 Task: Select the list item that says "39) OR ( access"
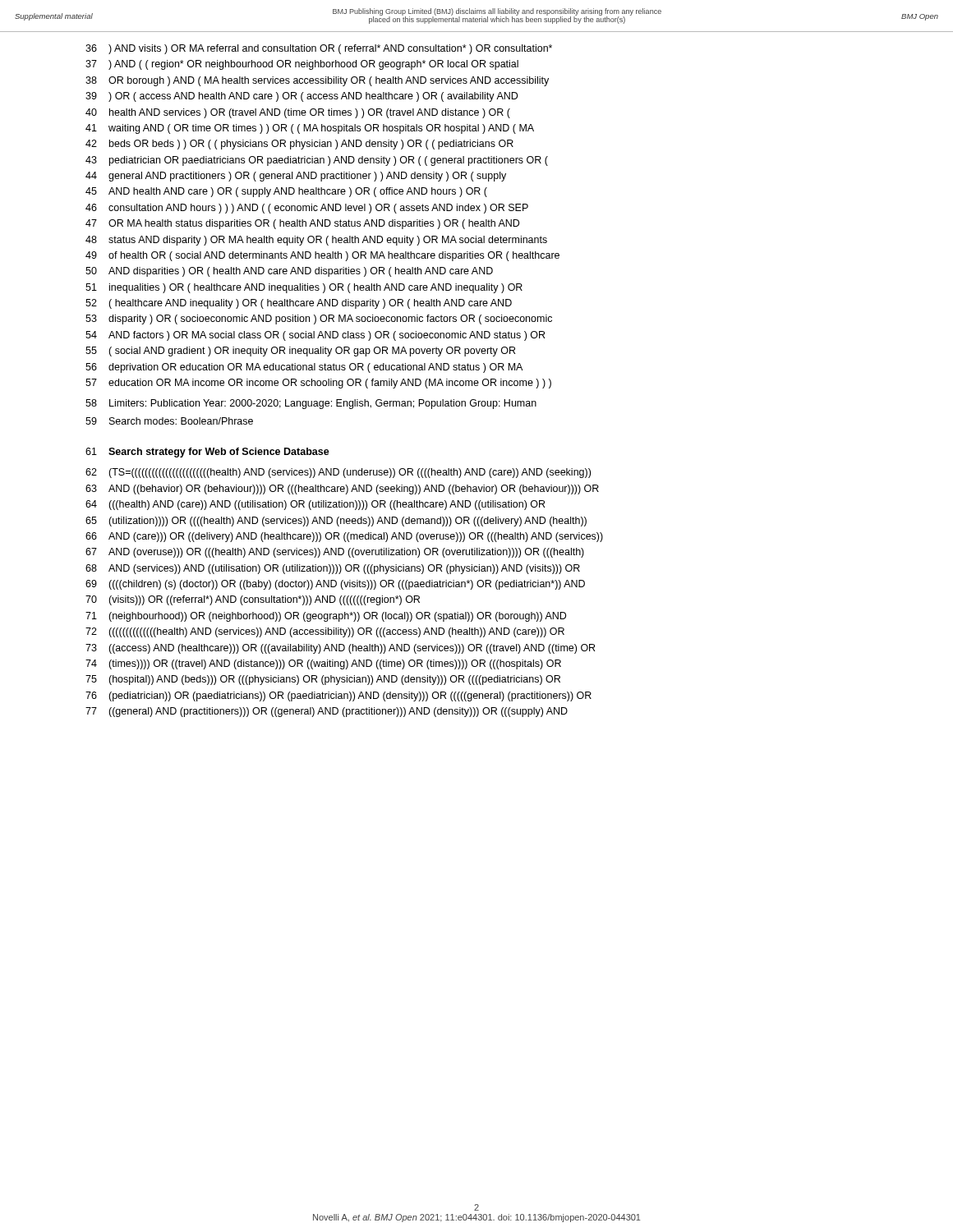(x=476, y=97)
